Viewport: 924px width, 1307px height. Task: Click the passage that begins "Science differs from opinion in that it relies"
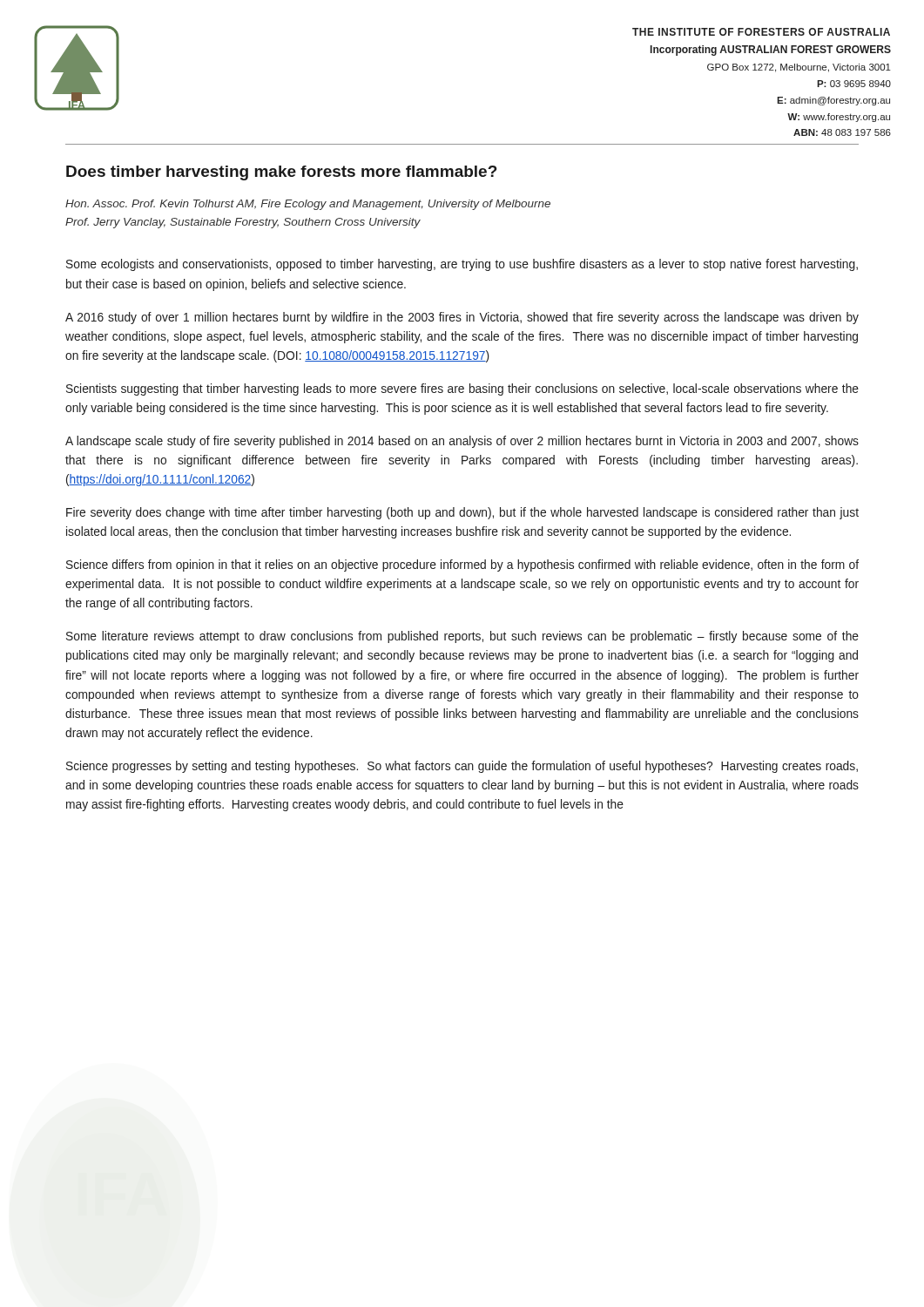point(462,584)
